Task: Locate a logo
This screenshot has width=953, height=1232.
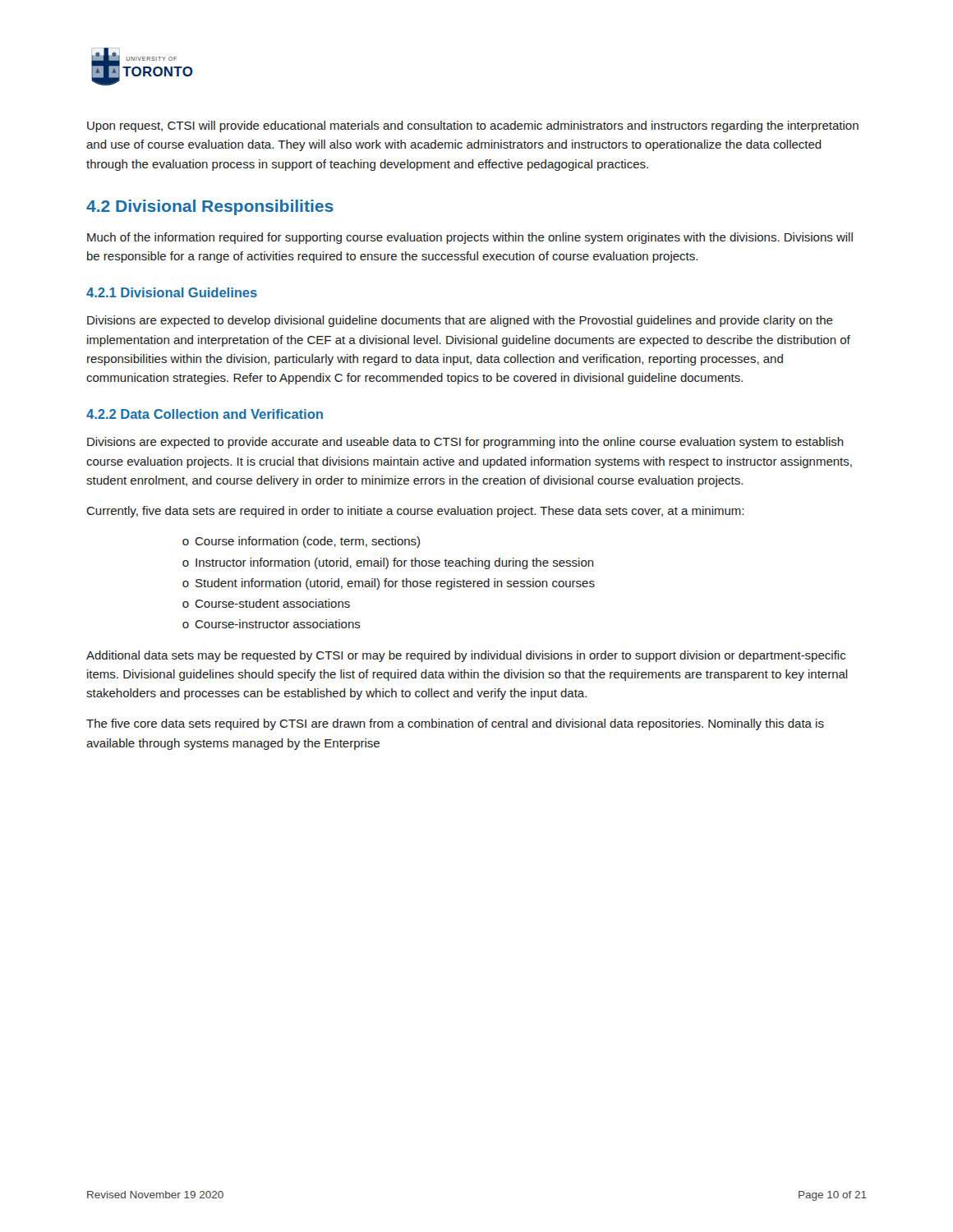Action: [x=476, y=73]
